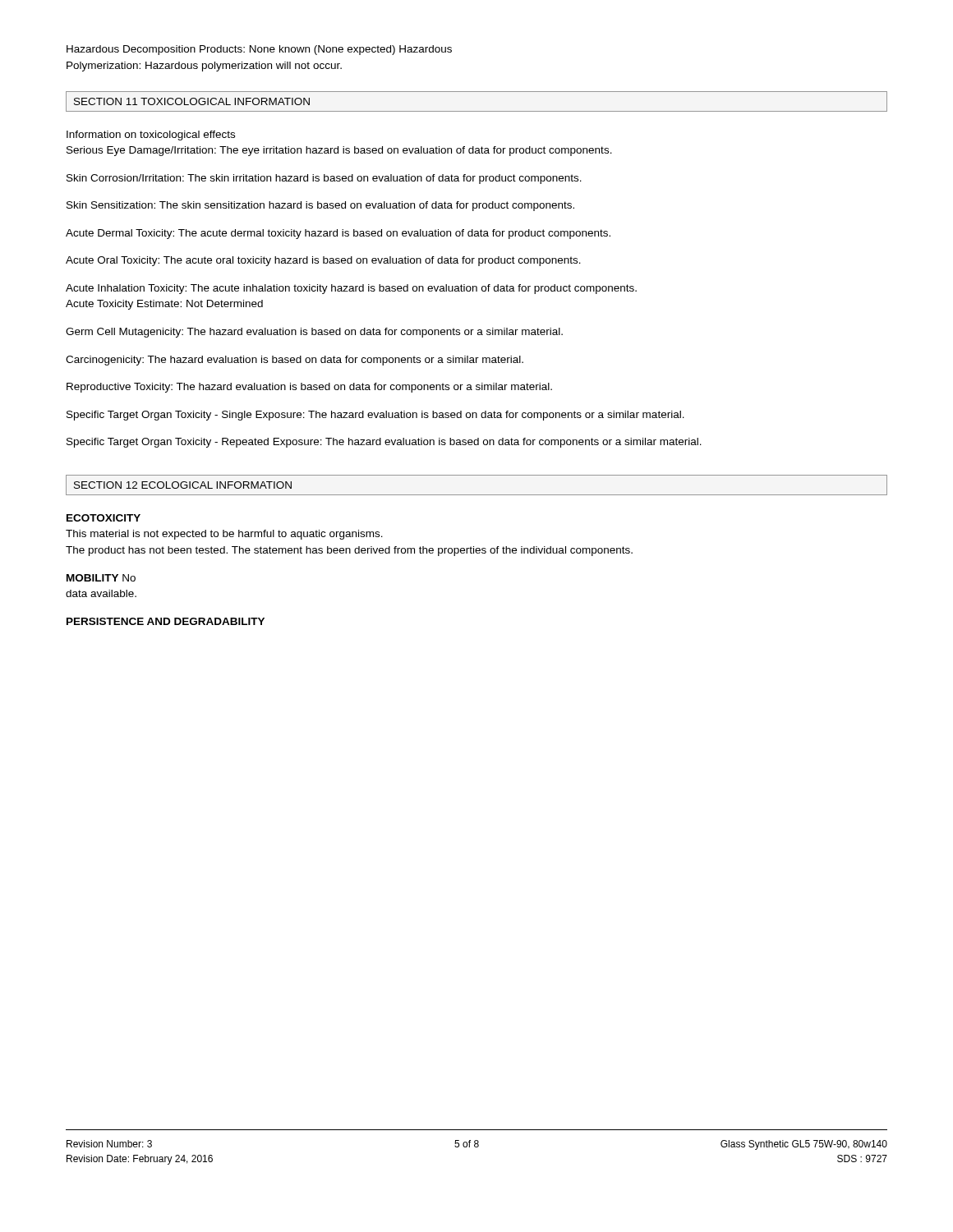Select the passage starting "Carcinogenicity: The hazard evaluation is based on data"
Viewport: 953px width, 1232px height.
295,359
